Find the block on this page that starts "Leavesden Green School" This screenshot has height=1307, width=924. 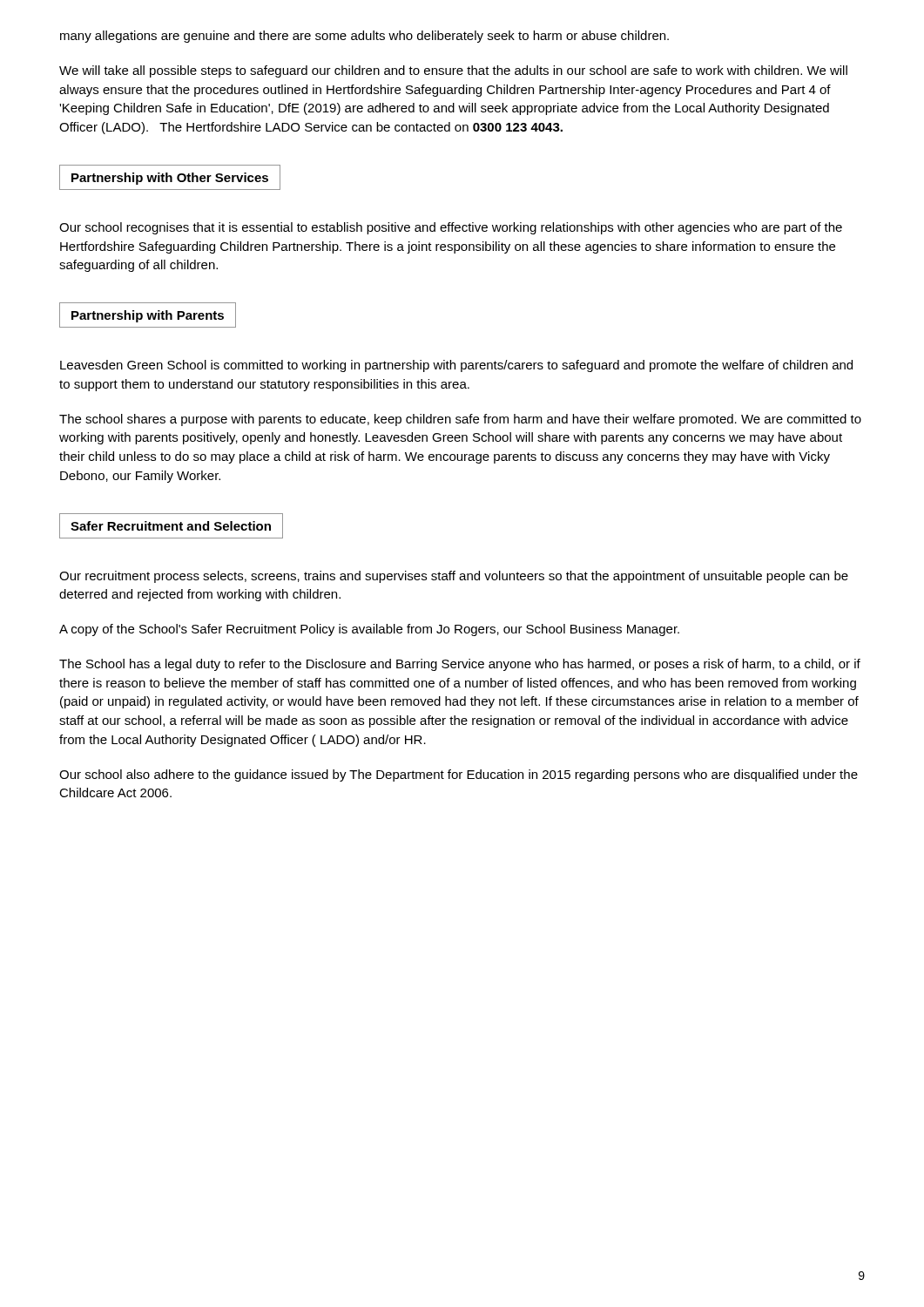point(456,374)
